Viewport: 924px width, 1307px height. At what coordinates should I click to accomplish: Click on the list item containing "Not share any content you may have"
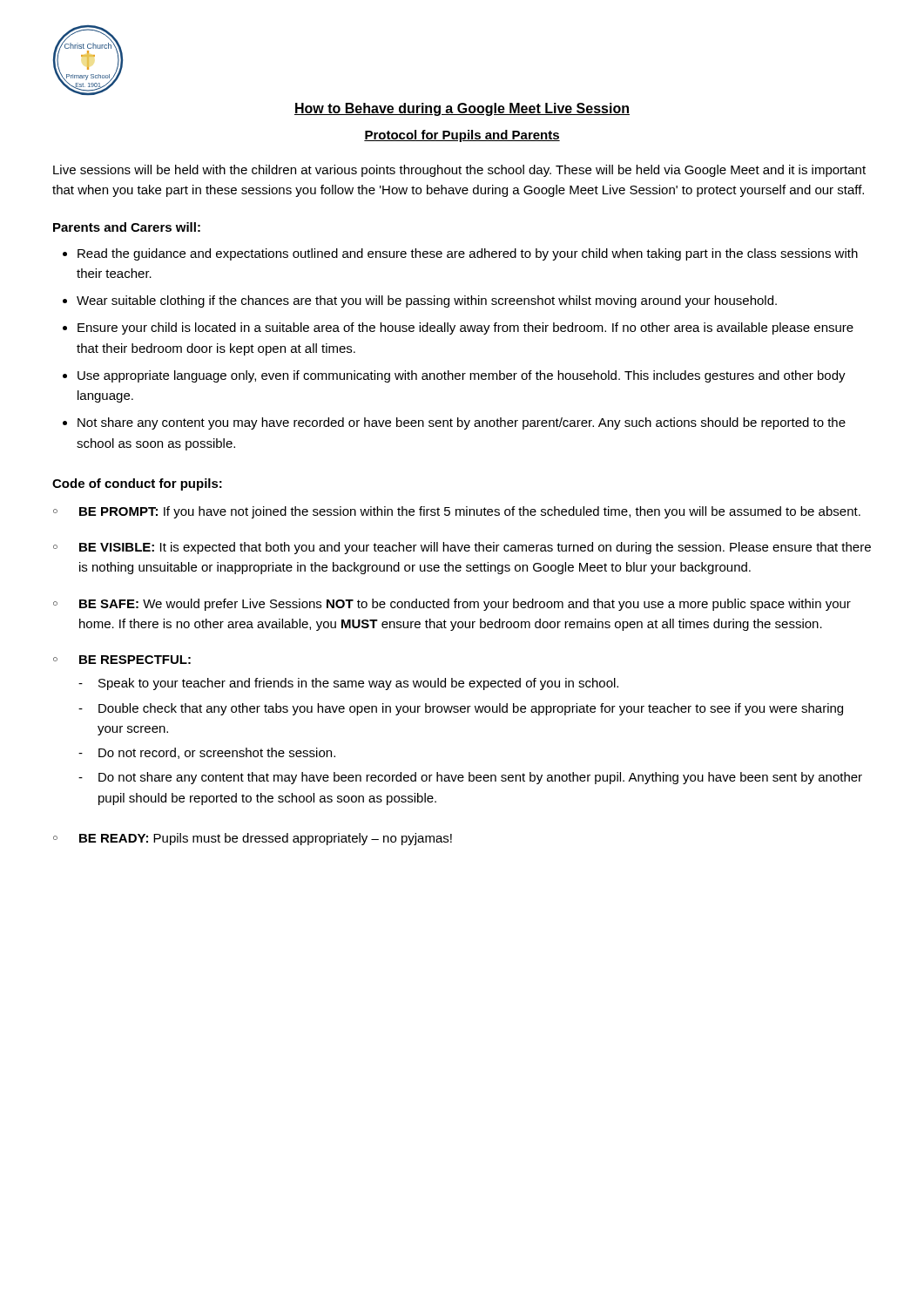click(x=461, y=432)
